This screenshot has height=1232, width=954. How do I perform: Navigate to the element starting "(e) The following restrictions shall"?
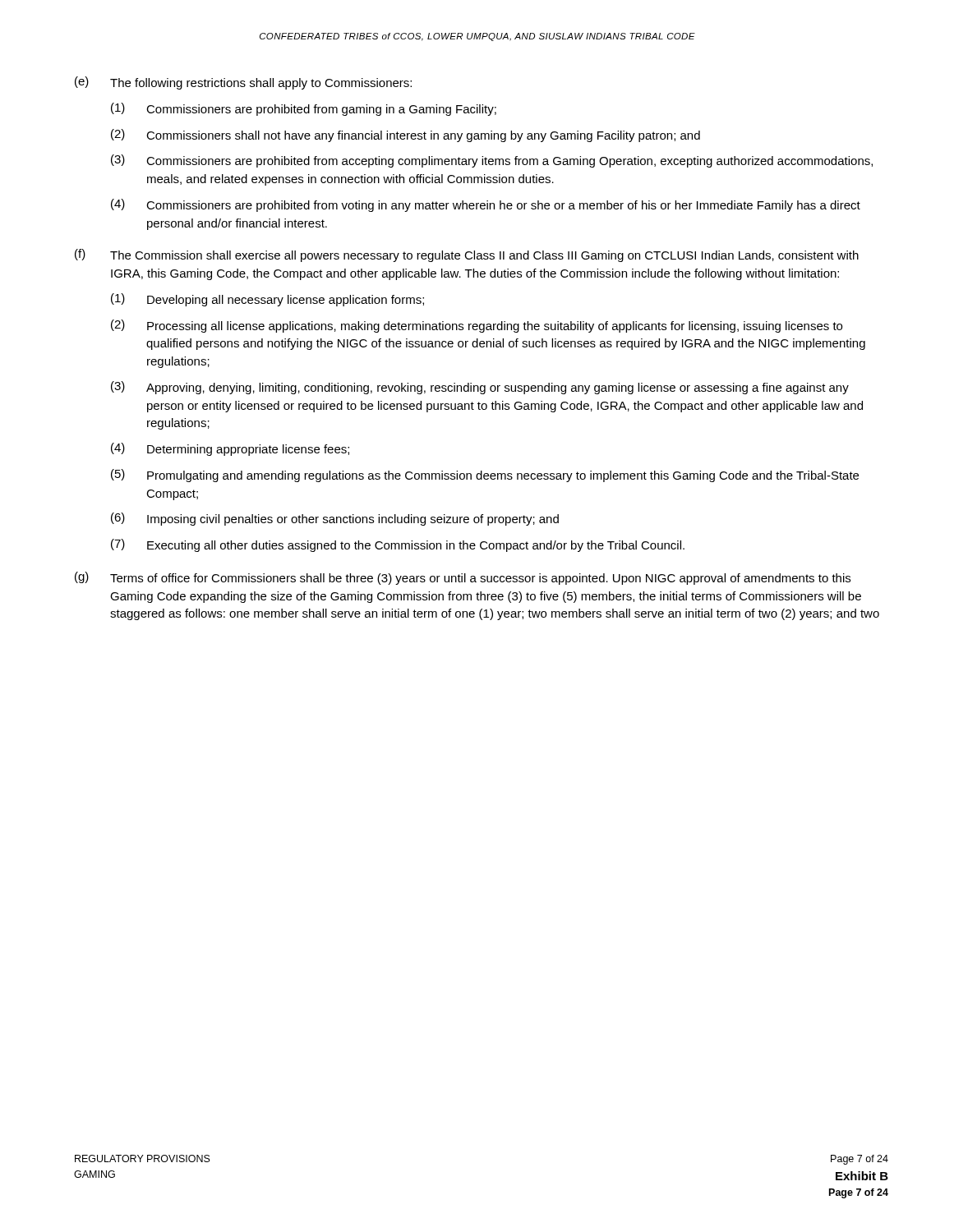[243, 83]
